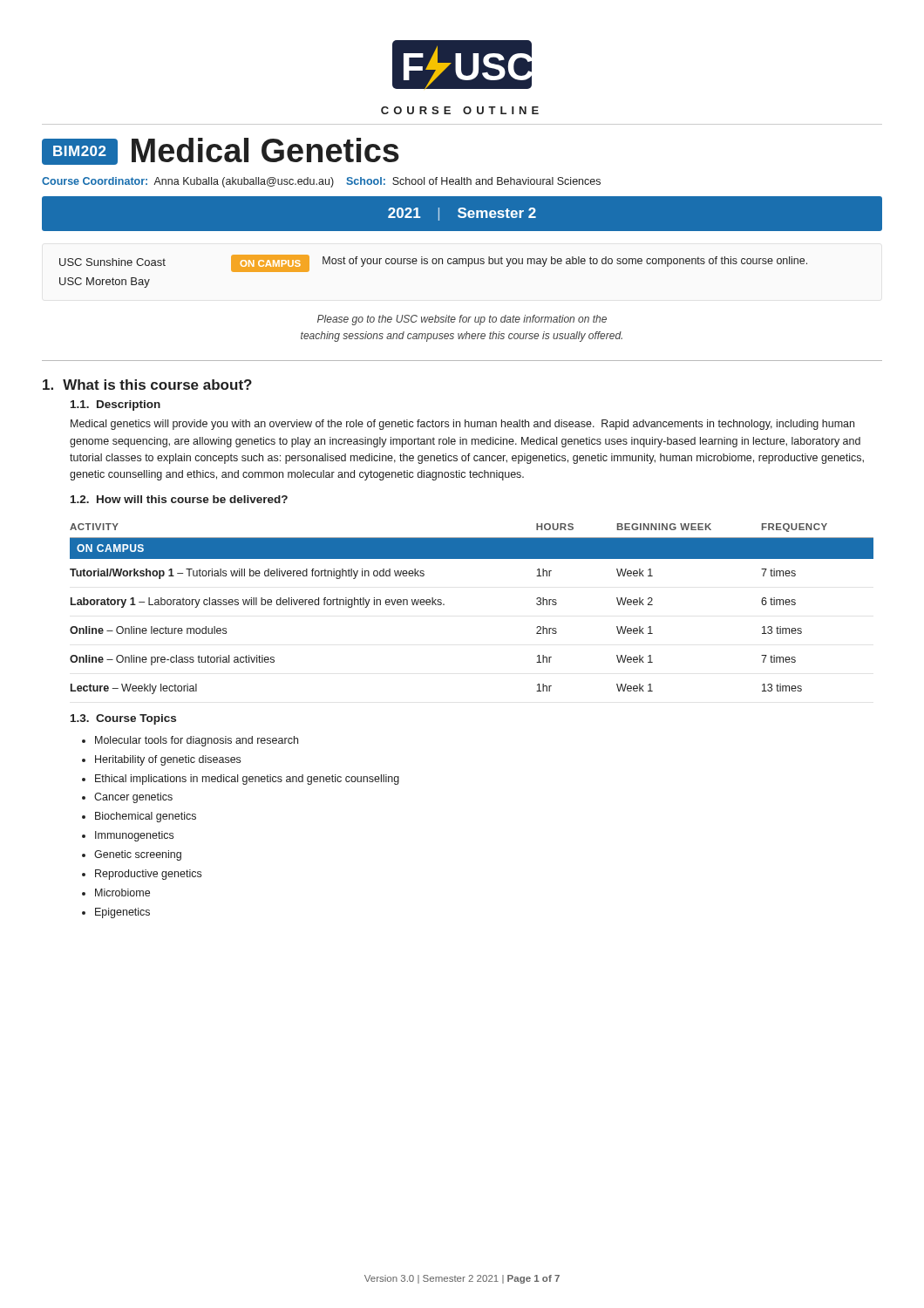Locate the text "1.3. Course Topics"
Viewport: 924px width, 1308px height.
tap(123, 718)
